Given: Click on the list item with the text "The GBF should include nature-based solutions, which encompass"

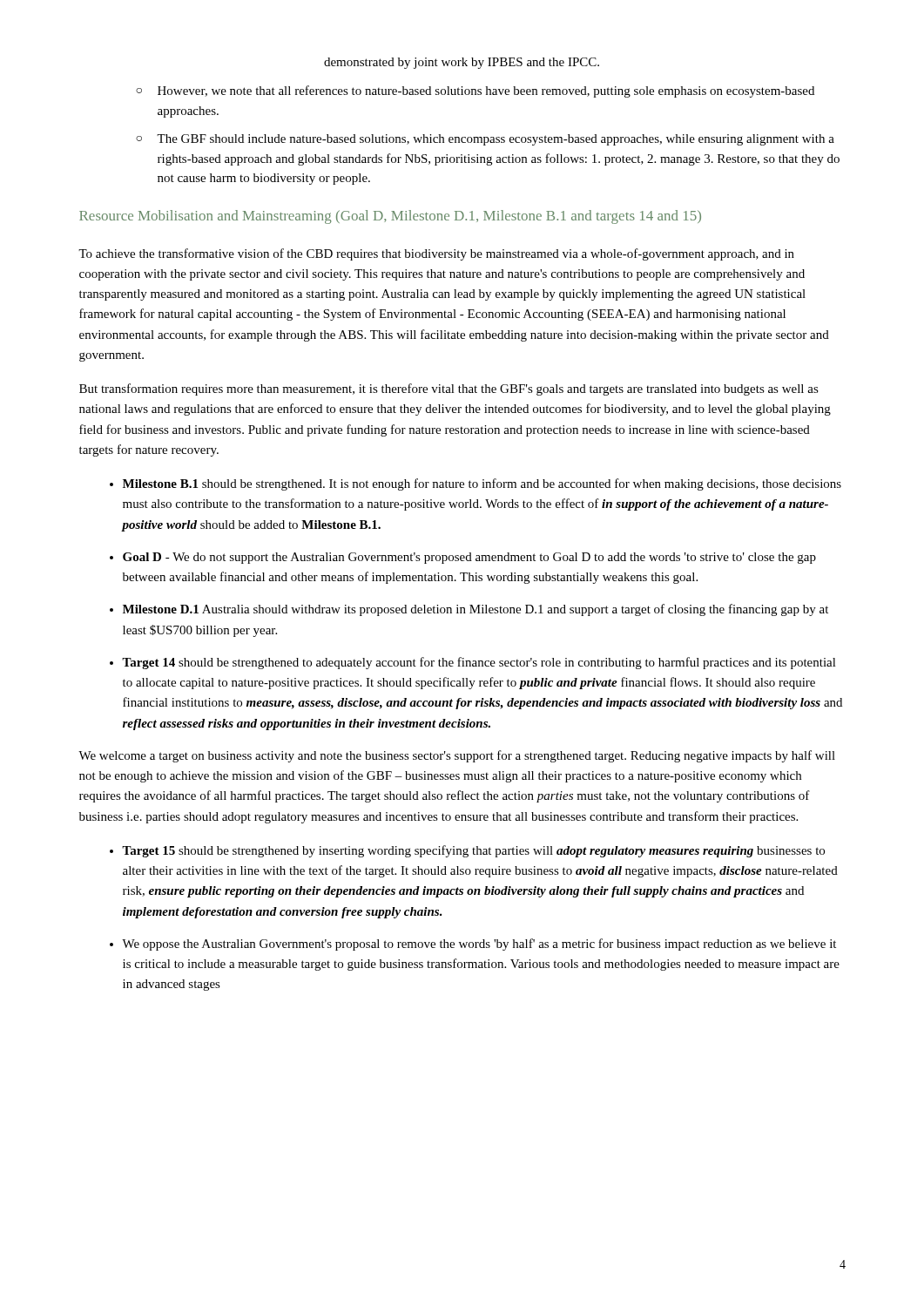Looking at the screenshot, I should [x=499, y=158].
